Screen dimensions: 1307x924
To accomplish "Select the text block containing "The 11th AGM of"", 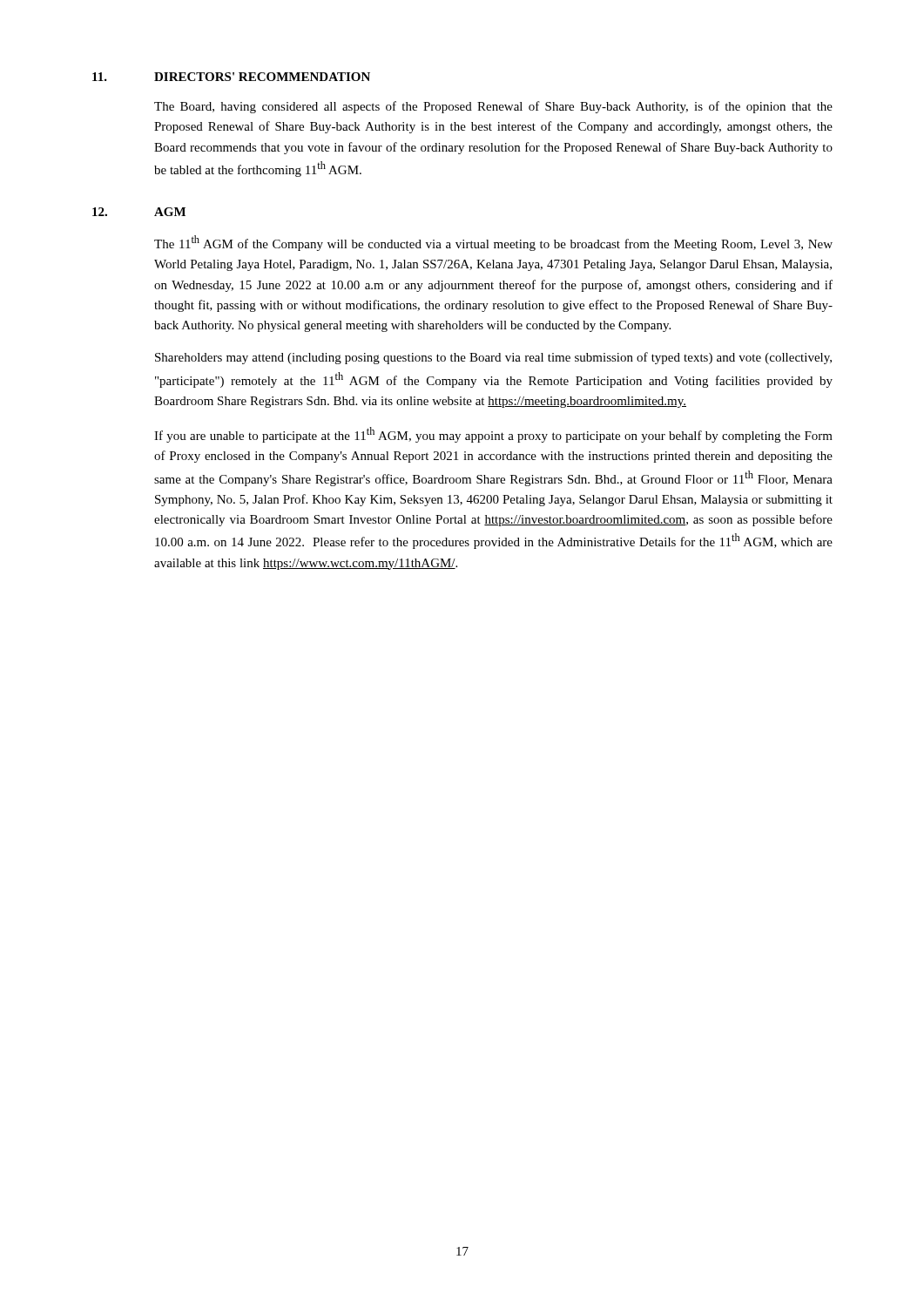I will click(x=493, y=283).
